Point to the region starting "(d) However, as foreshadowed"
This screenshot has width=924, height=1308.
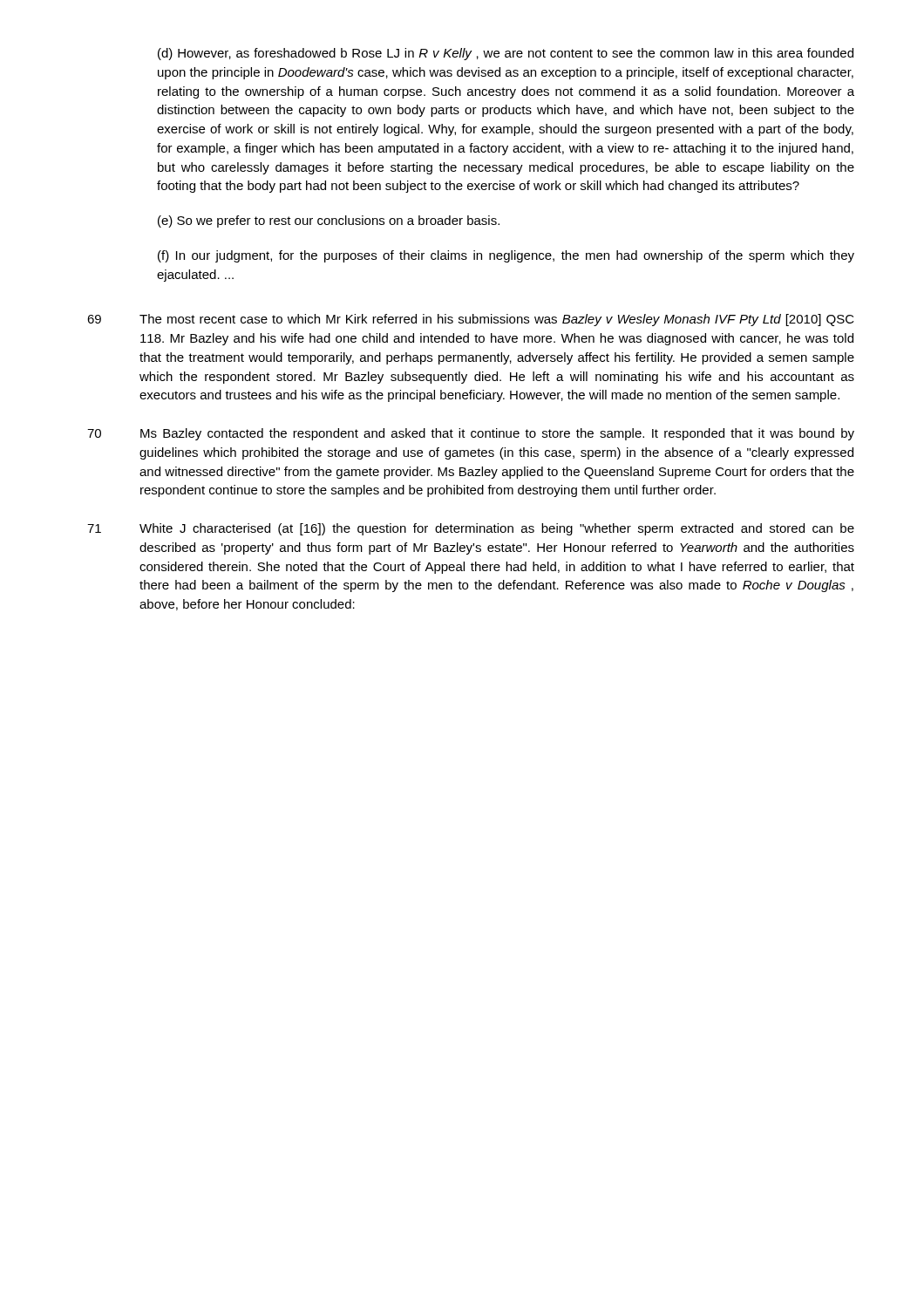coord(506,119)
